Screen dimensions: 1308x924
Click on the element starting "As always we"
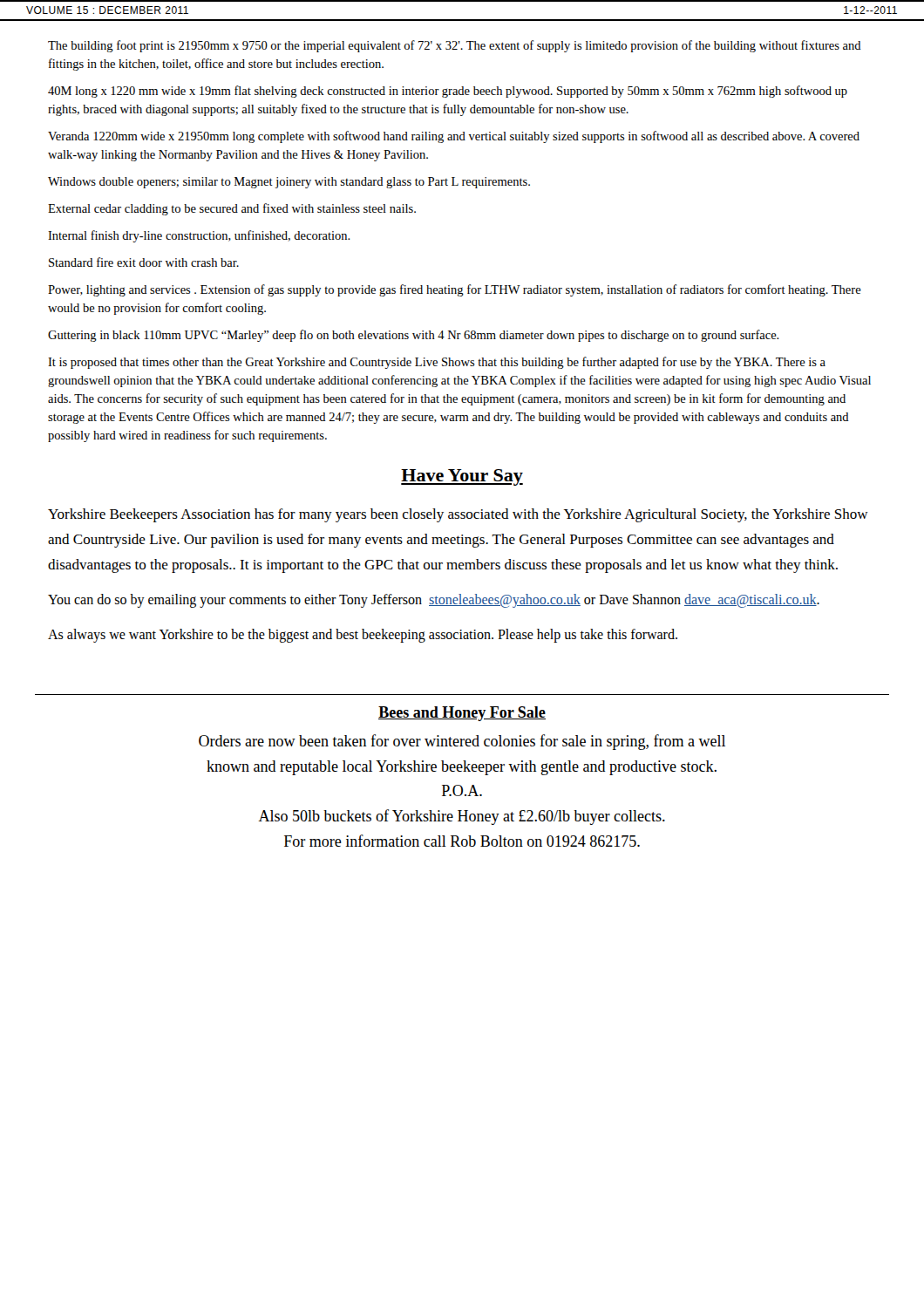[x=363, y=635]
